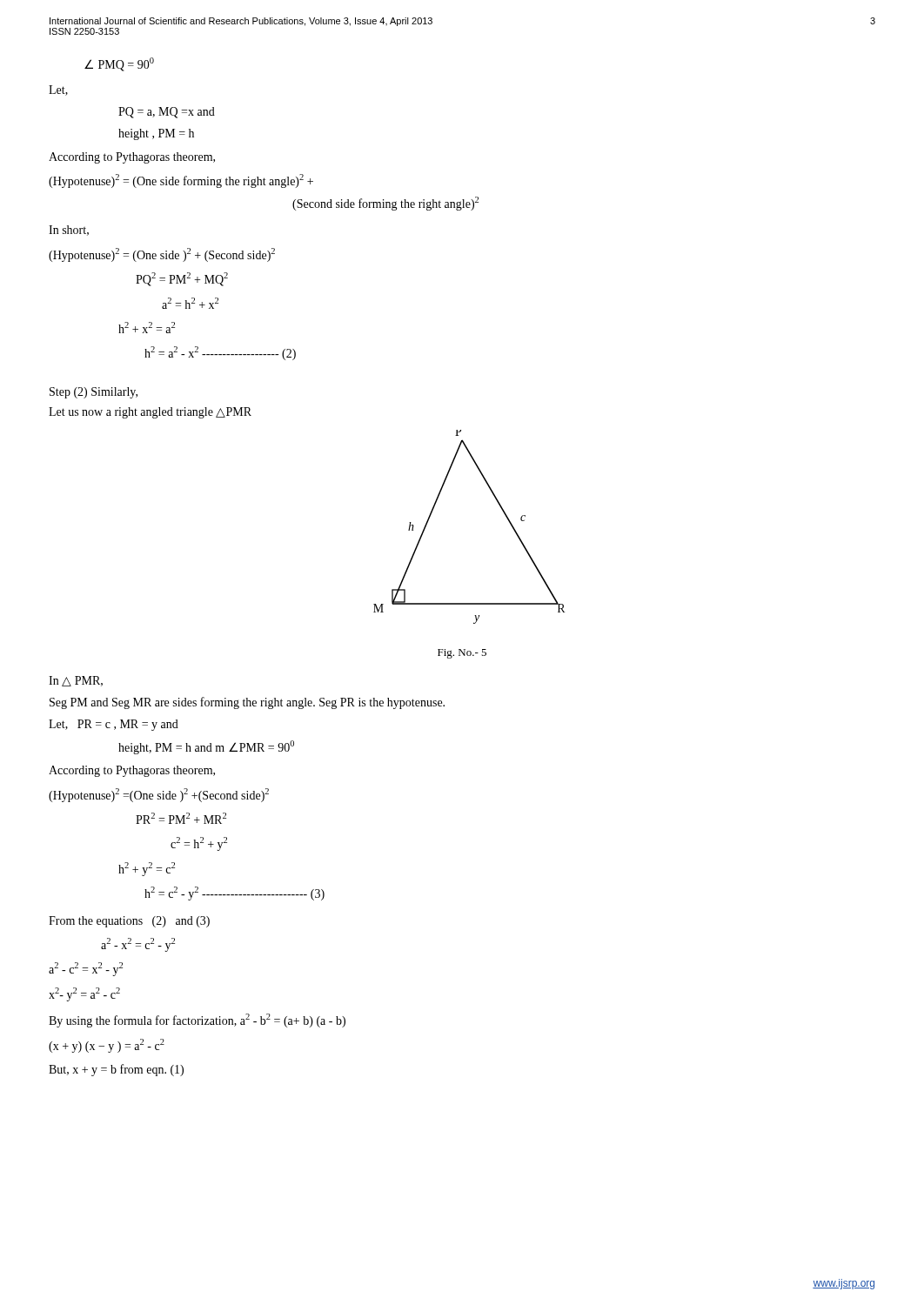
Task: Point to the block beginning "But, x + y = b"
Action: 116,1069
